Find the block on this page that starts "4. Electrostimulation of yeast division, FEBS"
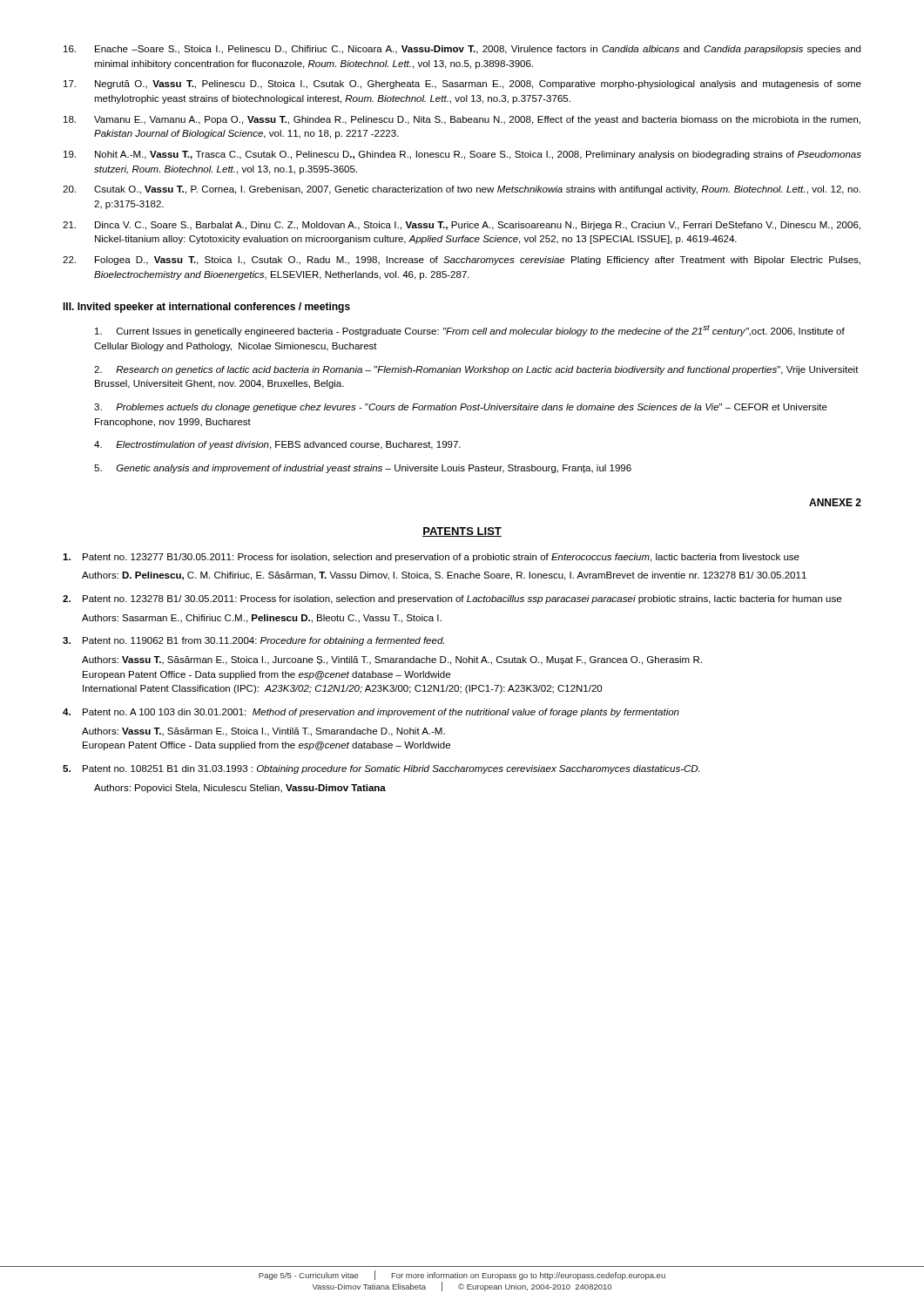924x1307 pixels. (278, 445)
